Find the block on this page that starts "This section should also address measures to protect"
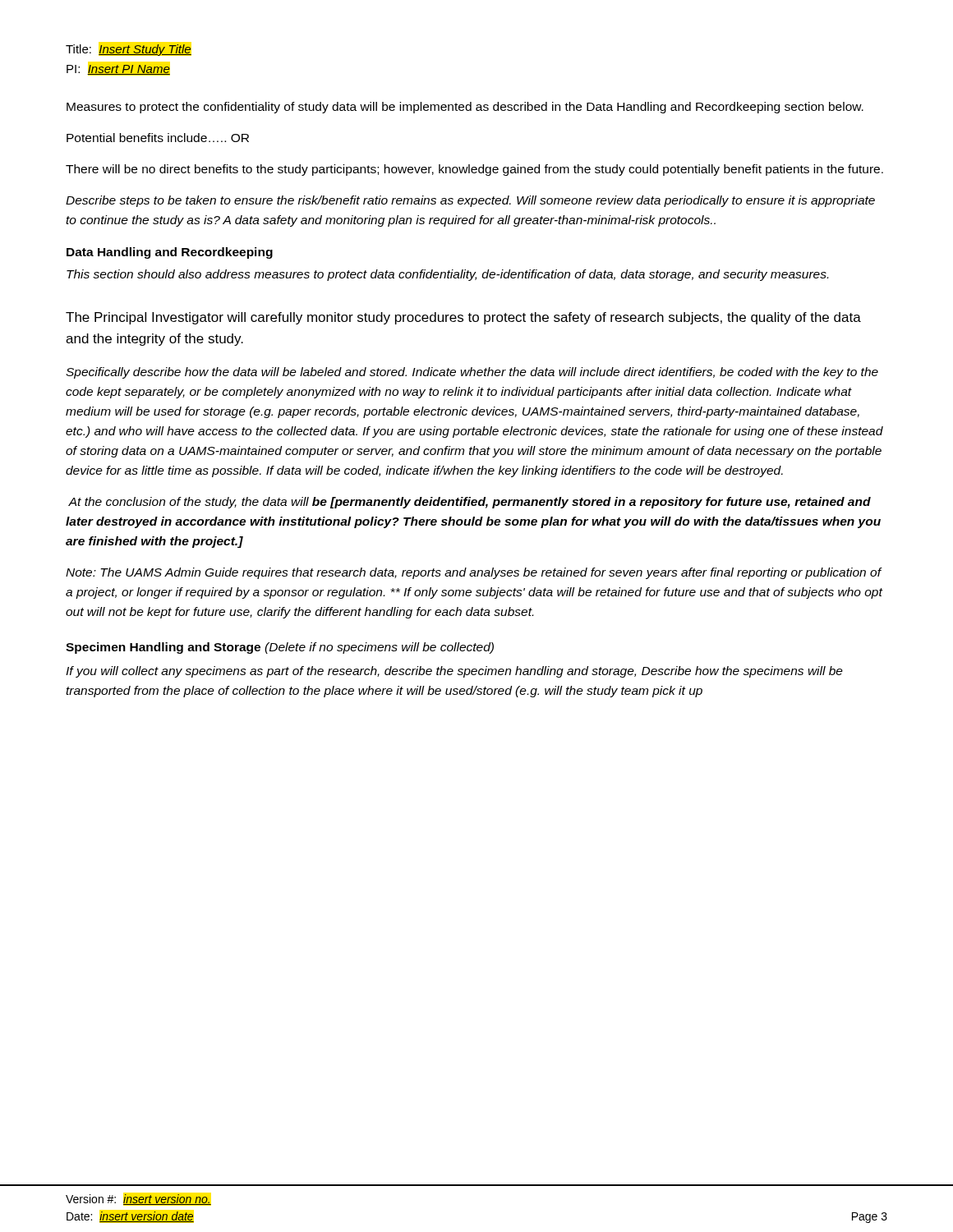 [448, 274]
